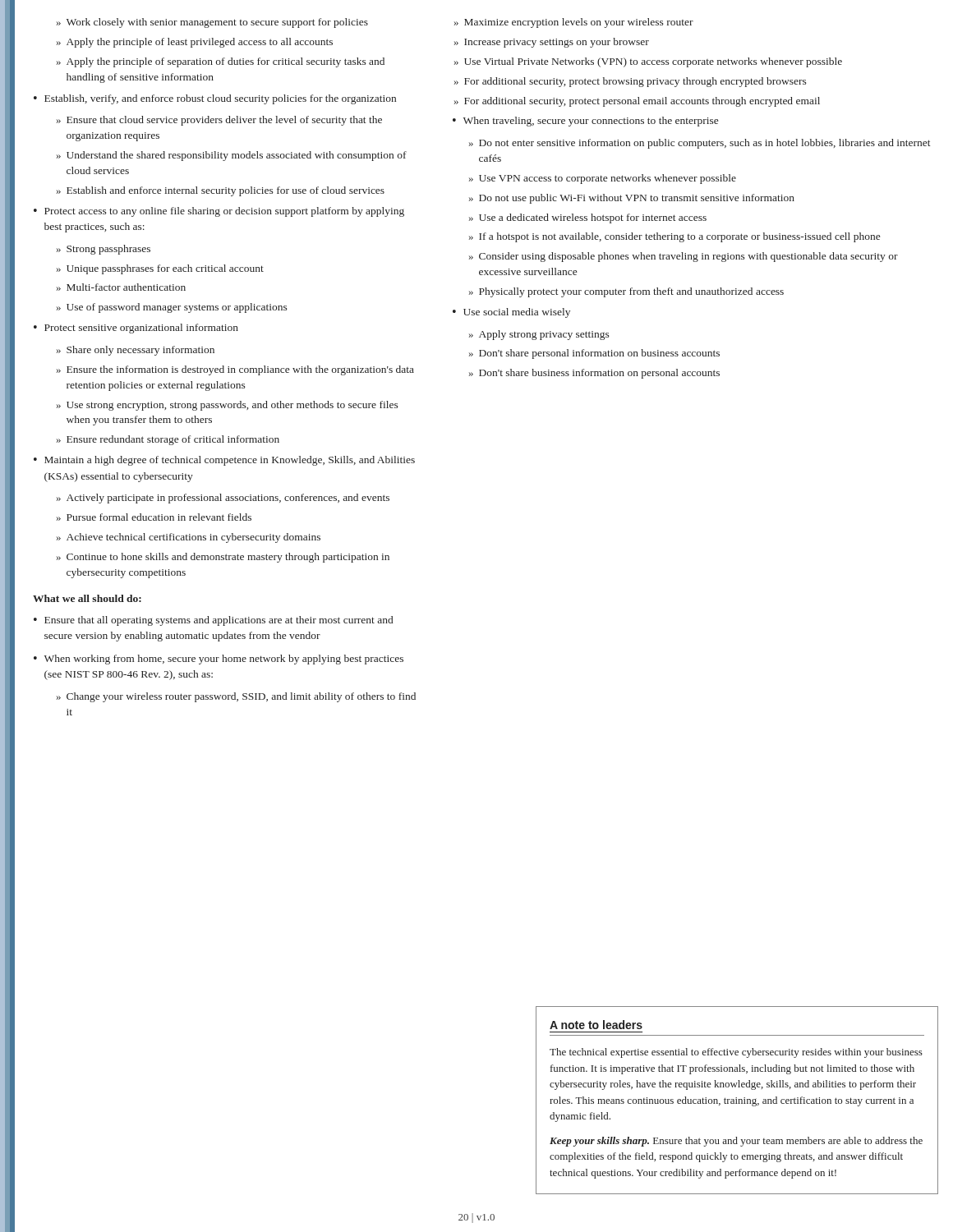
Task: Click on the list item that says "» Strong passphrases"
Action: (x=104, y=250)
